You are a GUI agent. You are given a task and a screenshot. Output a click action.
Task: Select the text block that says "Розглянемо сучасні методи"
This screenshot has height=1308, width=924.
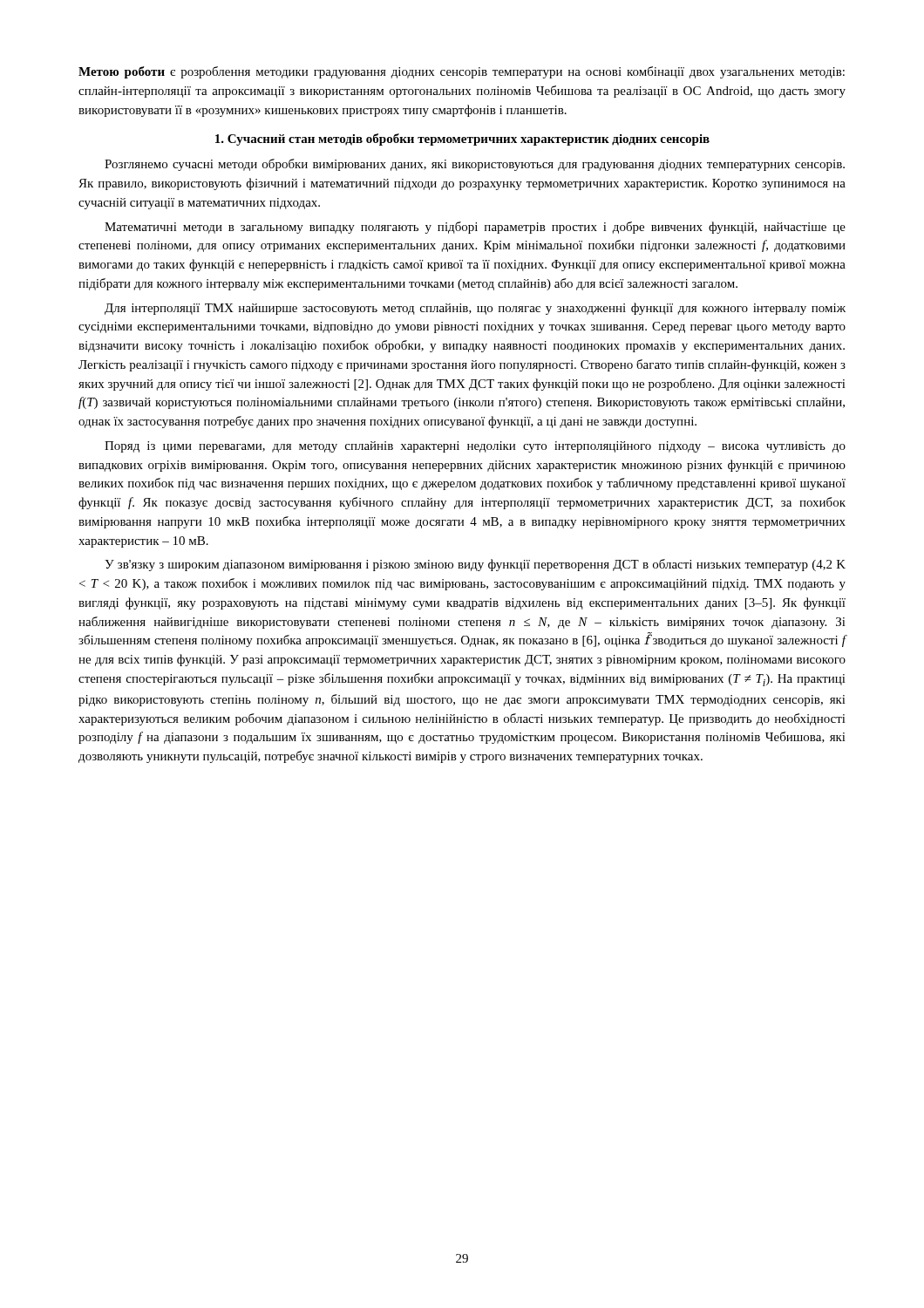pos(462,183)
